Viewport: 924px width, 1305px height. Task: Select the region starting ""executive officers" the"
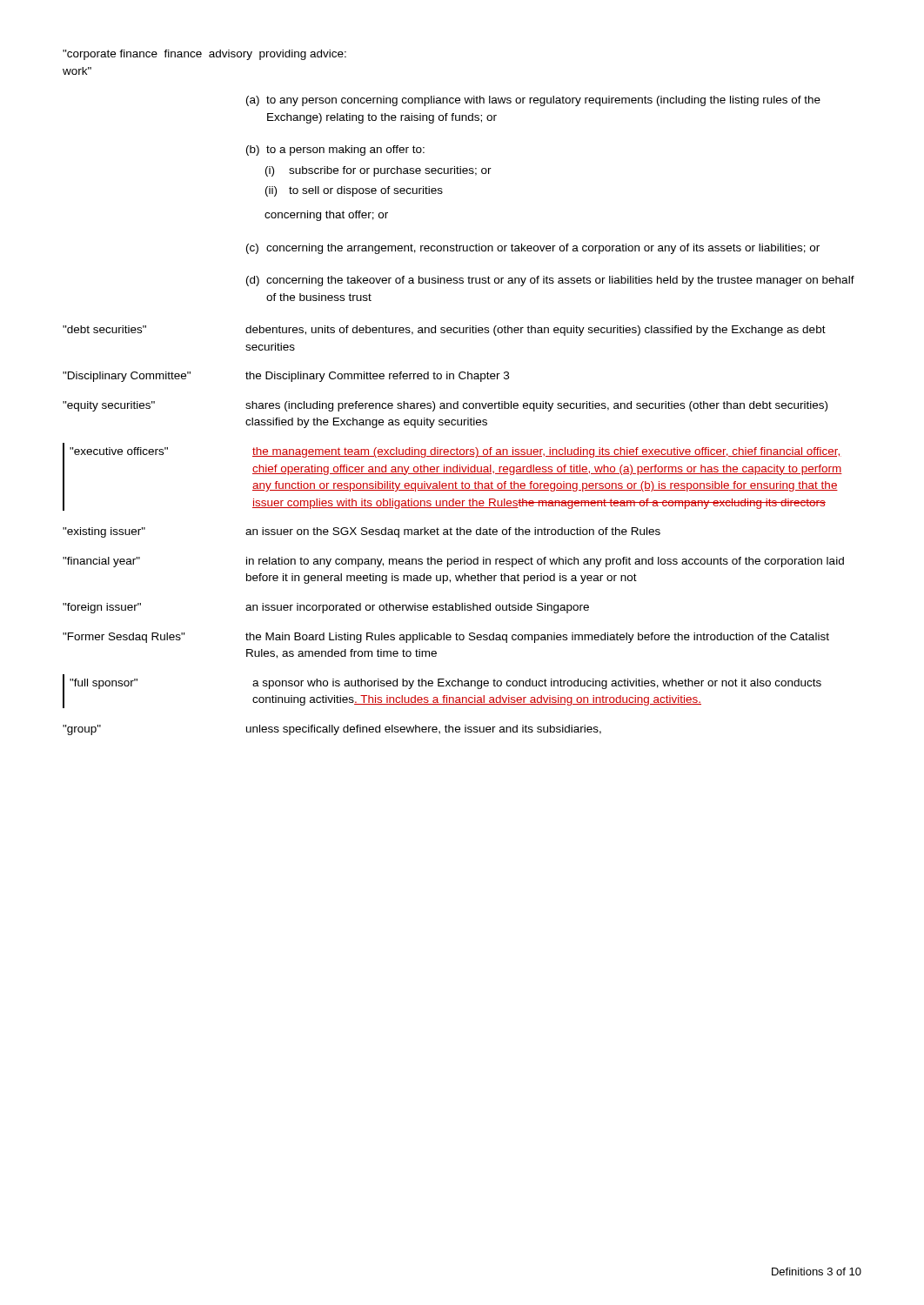[465, 477]
